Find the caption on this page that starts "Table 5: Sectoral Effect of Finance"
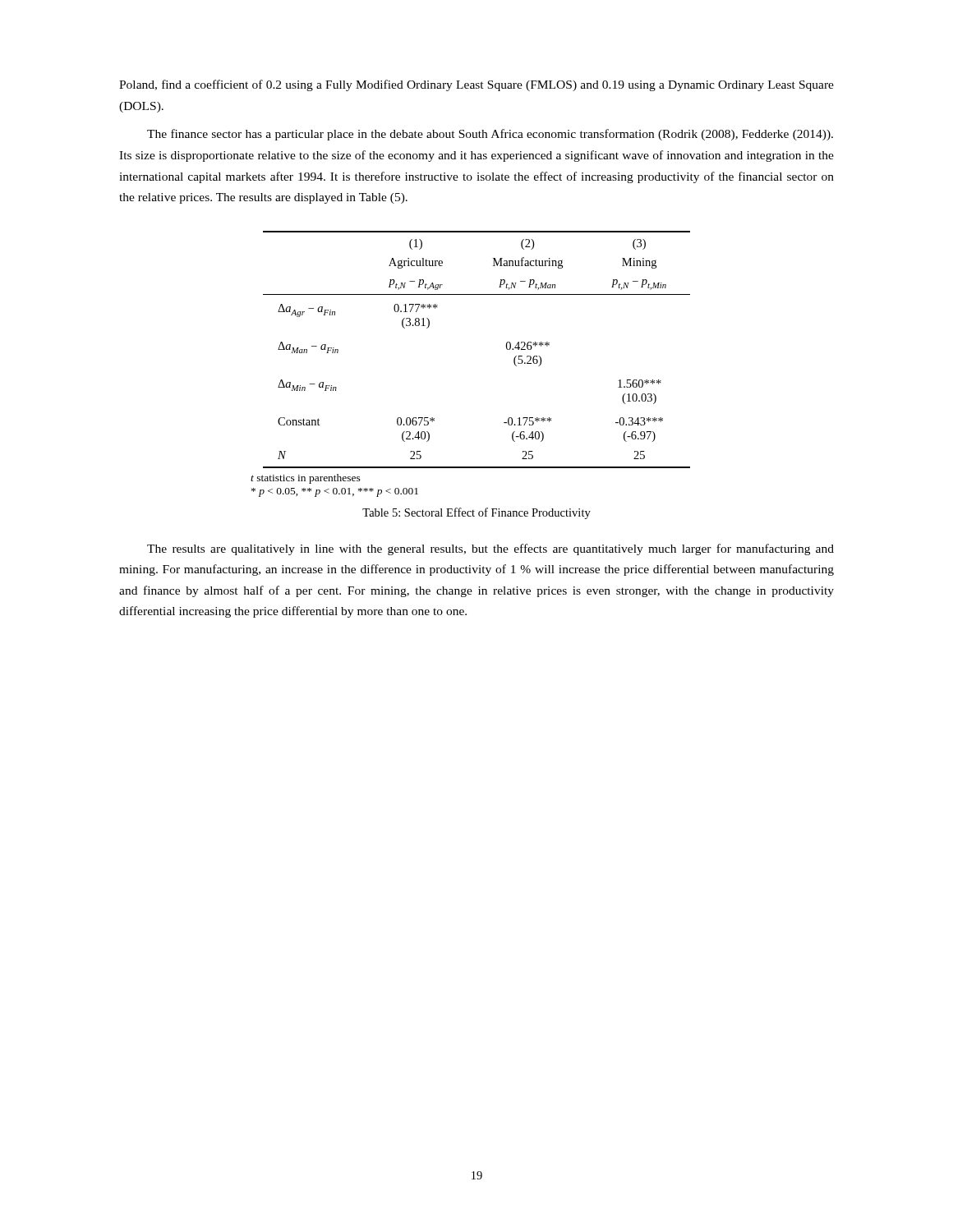The height and width of the screenshot is (1232, 953). coord(476,512)
